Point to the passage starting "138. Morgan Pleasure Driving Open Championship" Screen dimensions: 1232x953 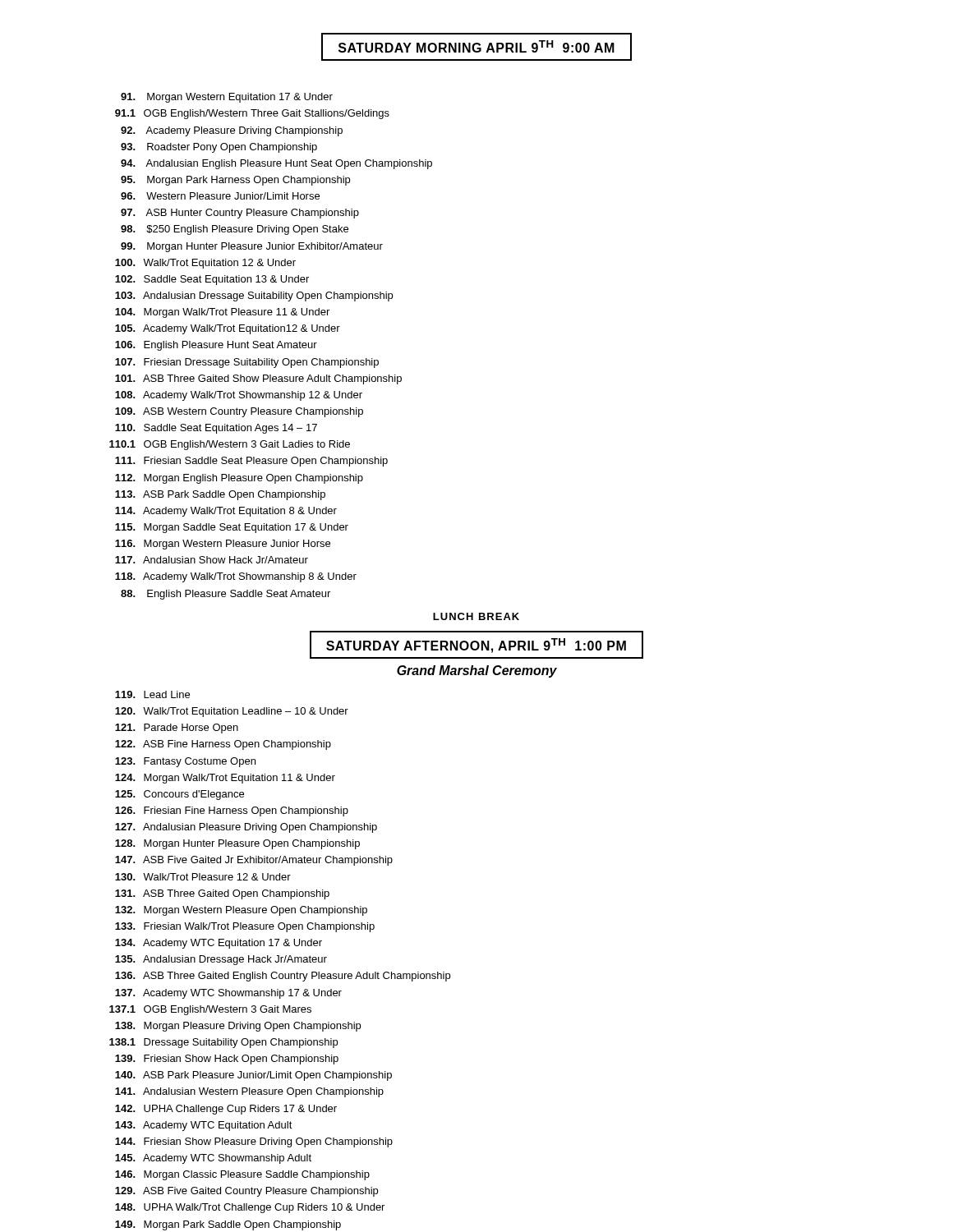click(x=226, y=1026)
